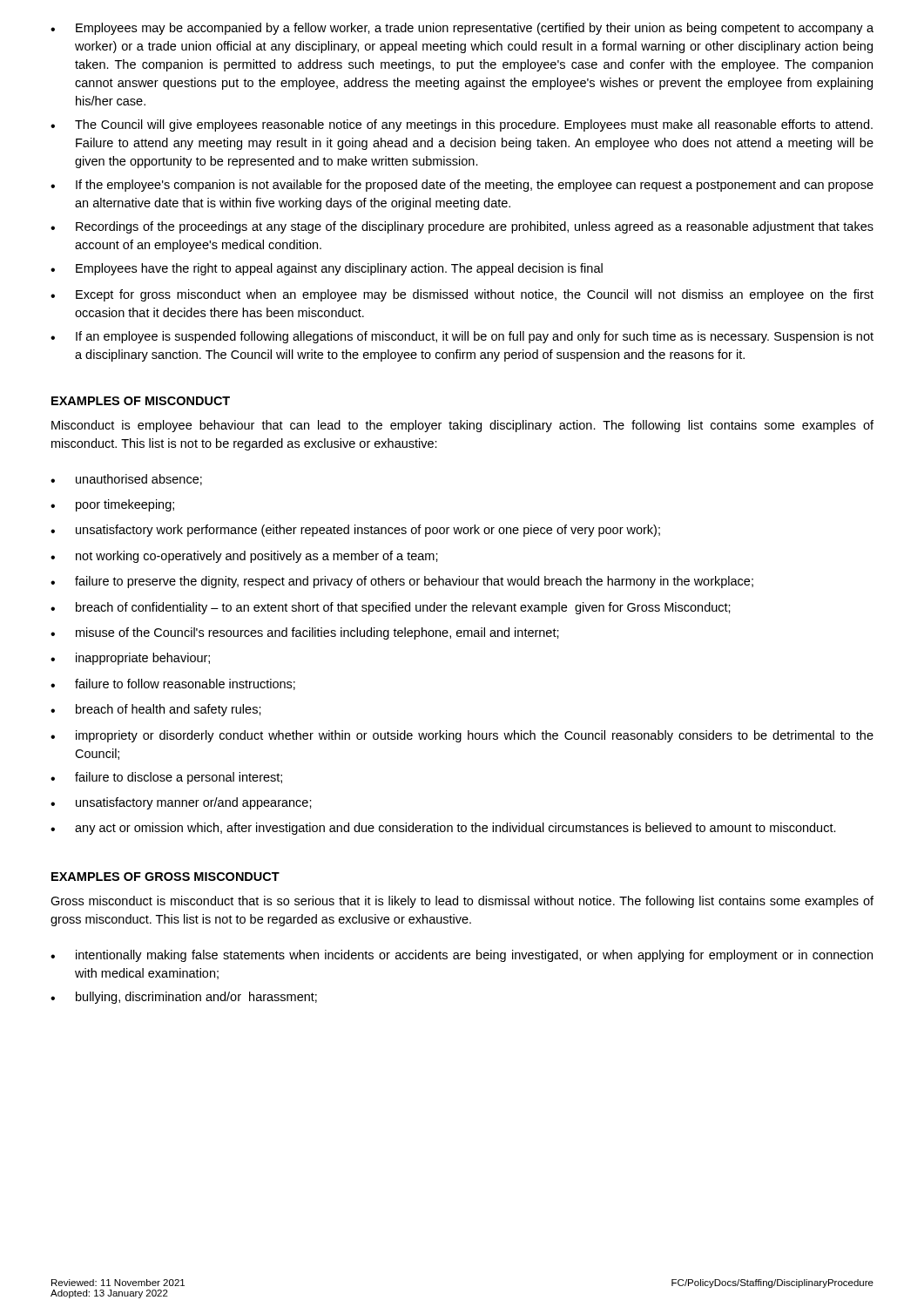Viewport: 924px width, 1307px height.
Task: Locate the text block starting "• Recordings of the"
Action: 462,236
